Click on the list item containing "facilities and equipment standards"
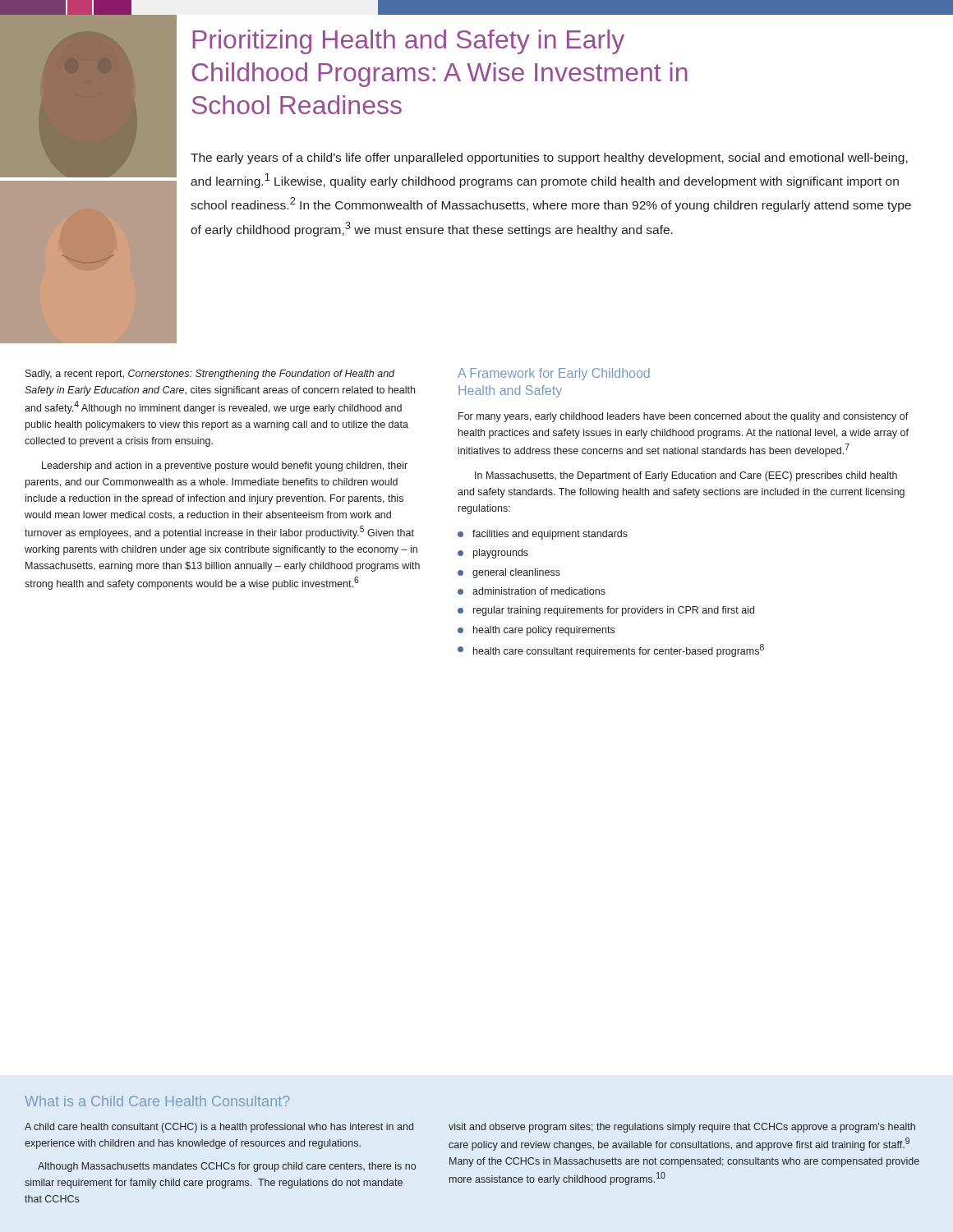The image size is (953, 1232). [x=550, y=534]
